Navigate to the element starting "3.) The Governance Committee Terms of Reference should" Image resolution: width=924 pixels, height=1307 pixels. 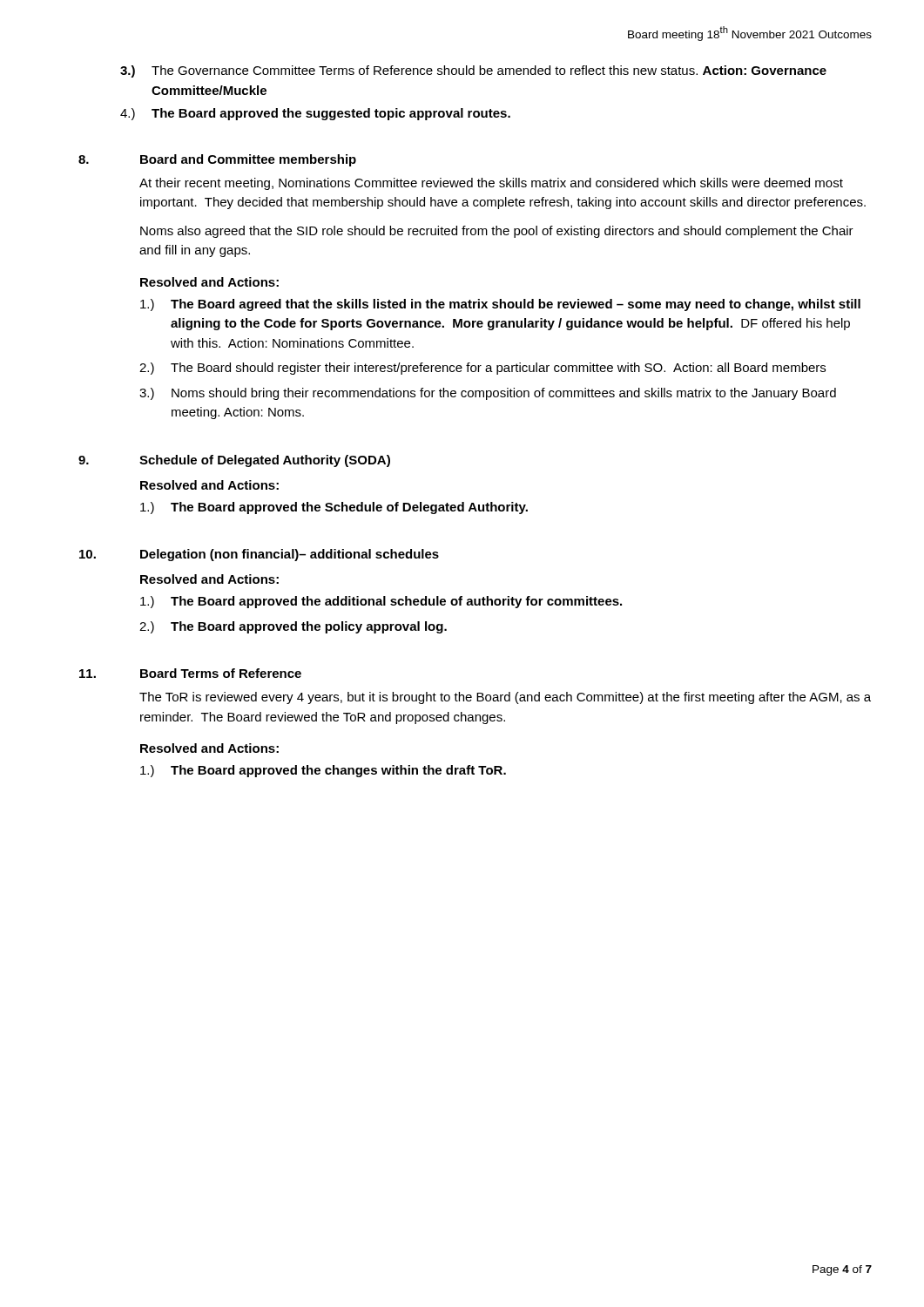[496, 81]
